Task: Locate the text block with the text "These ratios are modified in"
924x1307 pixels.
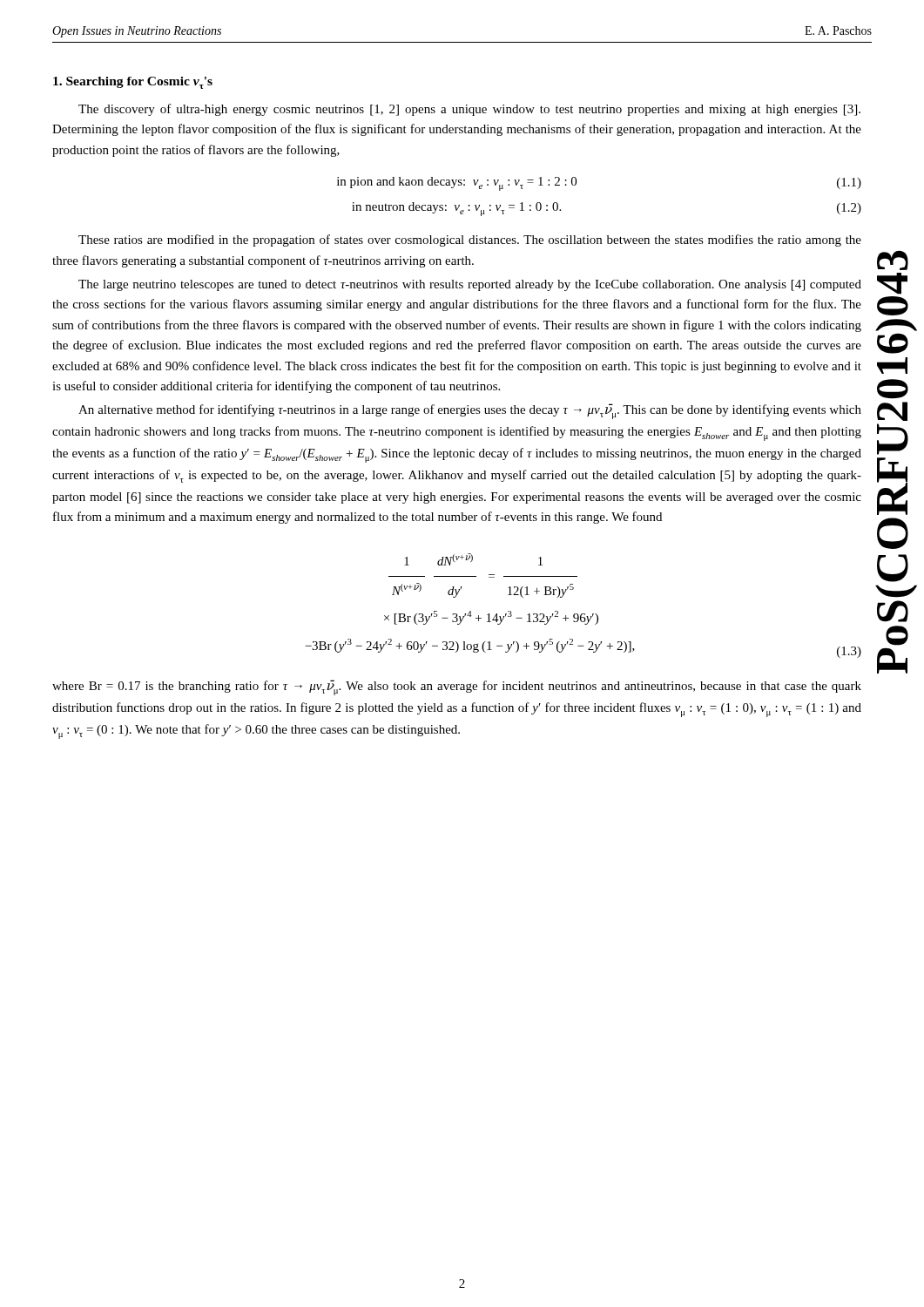Action: click(x=457, y=250)
